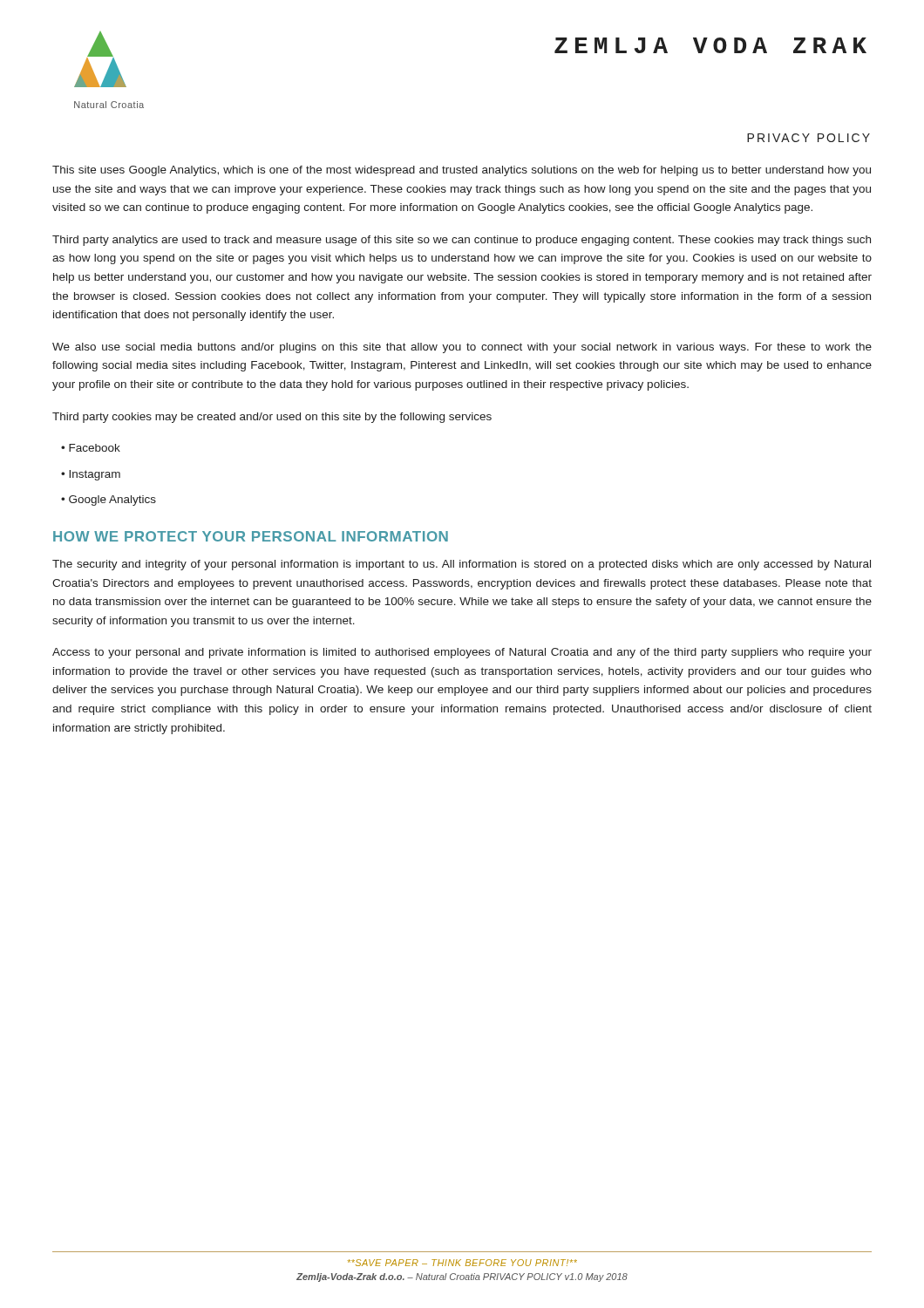This screenshot has height=1308, width=924.
Task: Navigate to the region starting "Third party analytics"
Action: click(462, 277)
